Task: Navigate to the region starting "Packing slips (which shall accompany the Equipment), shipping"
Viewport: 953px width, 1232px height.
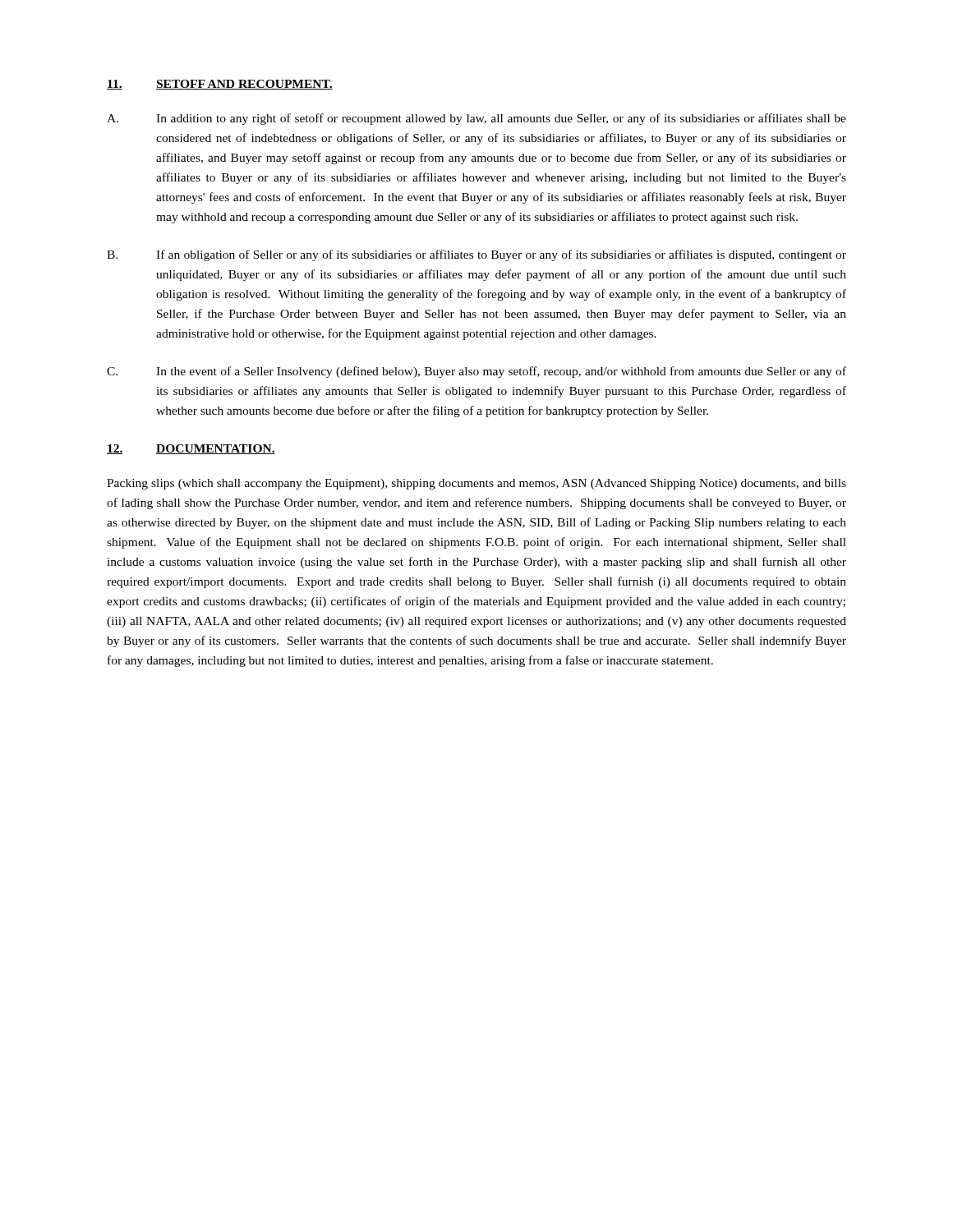Action: [x=476, y=572]
